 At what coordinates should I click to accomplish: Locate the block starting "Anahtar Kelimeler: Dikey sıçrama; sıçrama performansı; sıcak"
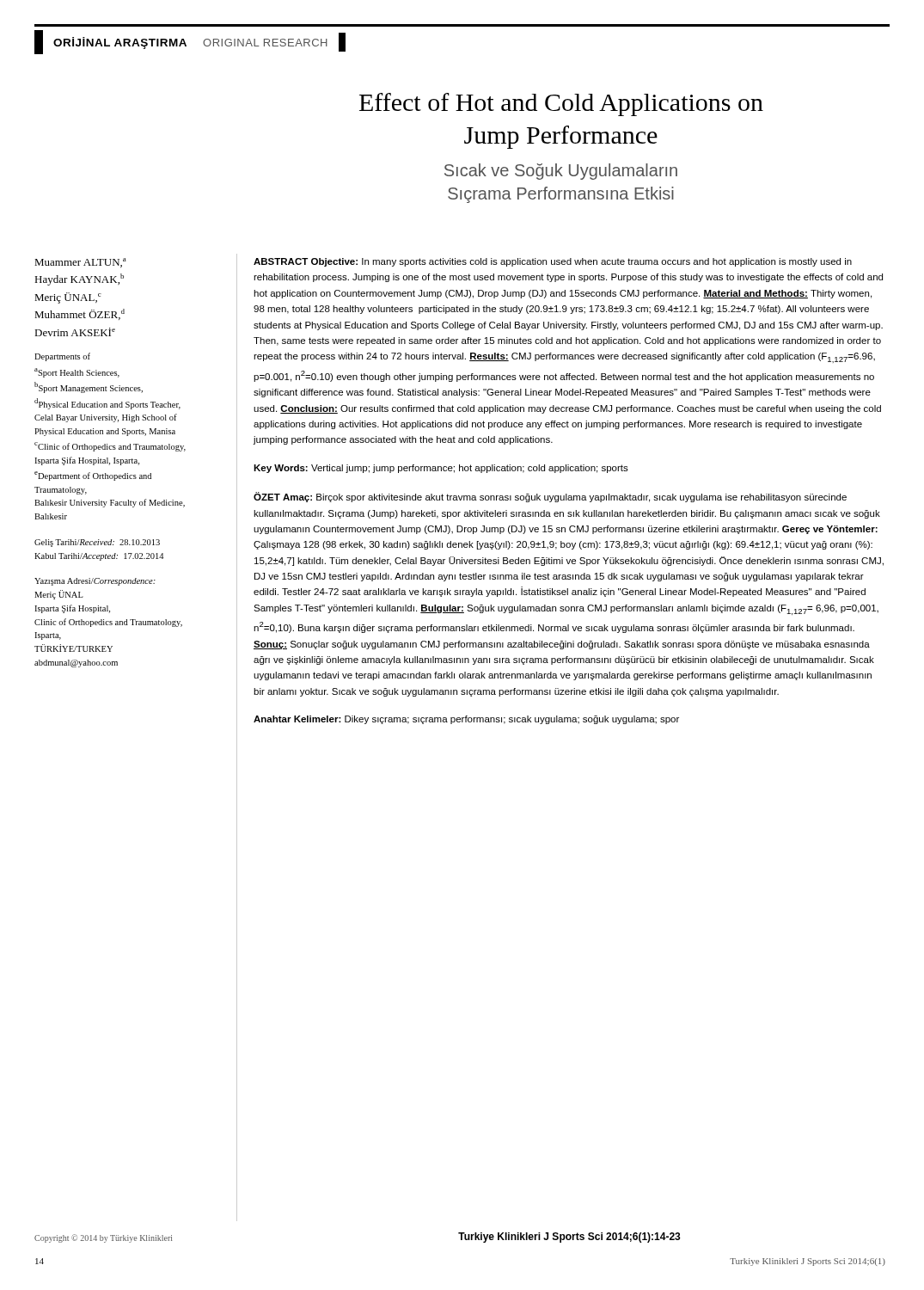[x=466, y=719]
